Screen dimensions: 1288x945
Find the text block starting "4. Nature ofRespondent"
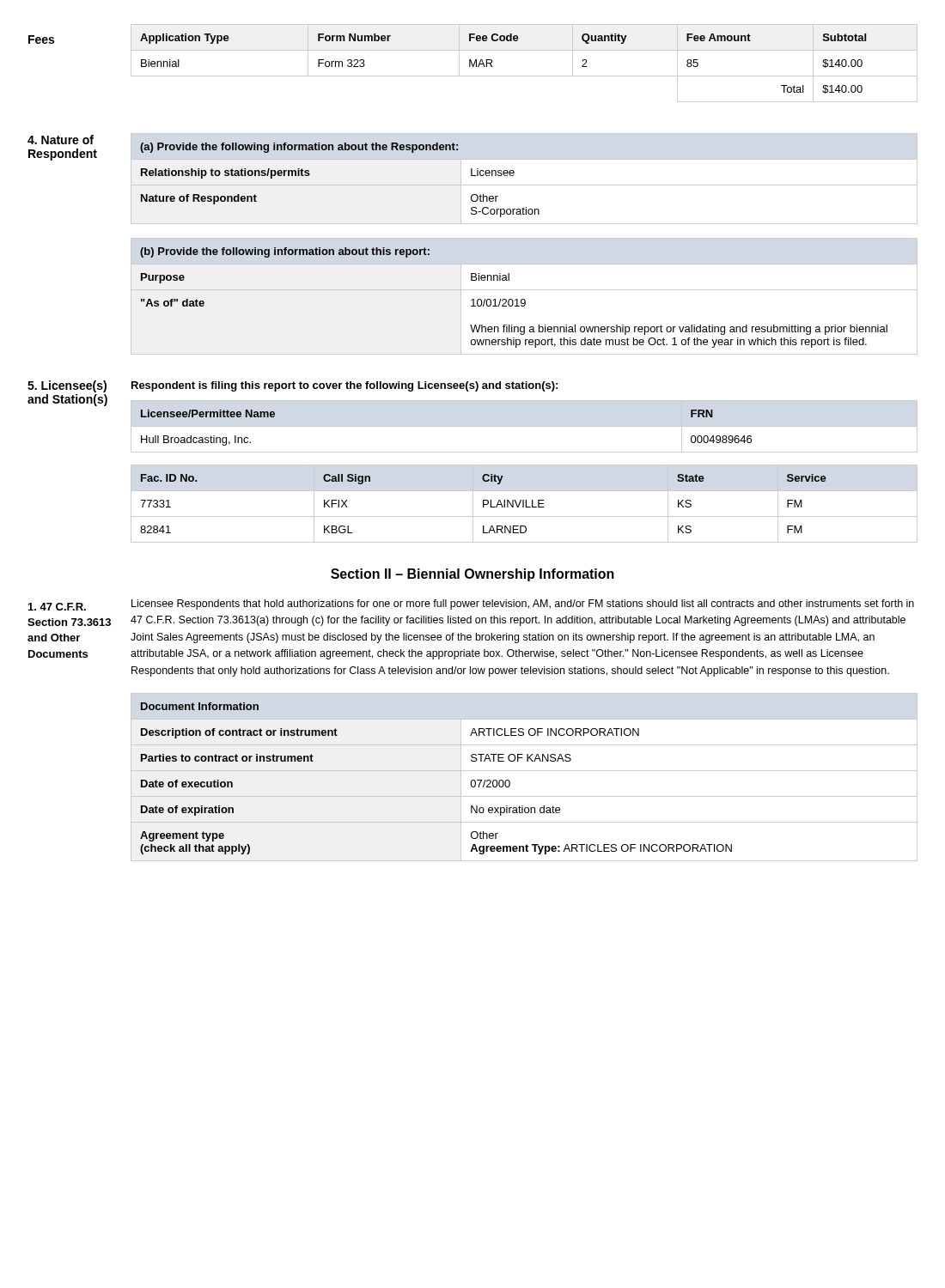(x=62, y=147)
